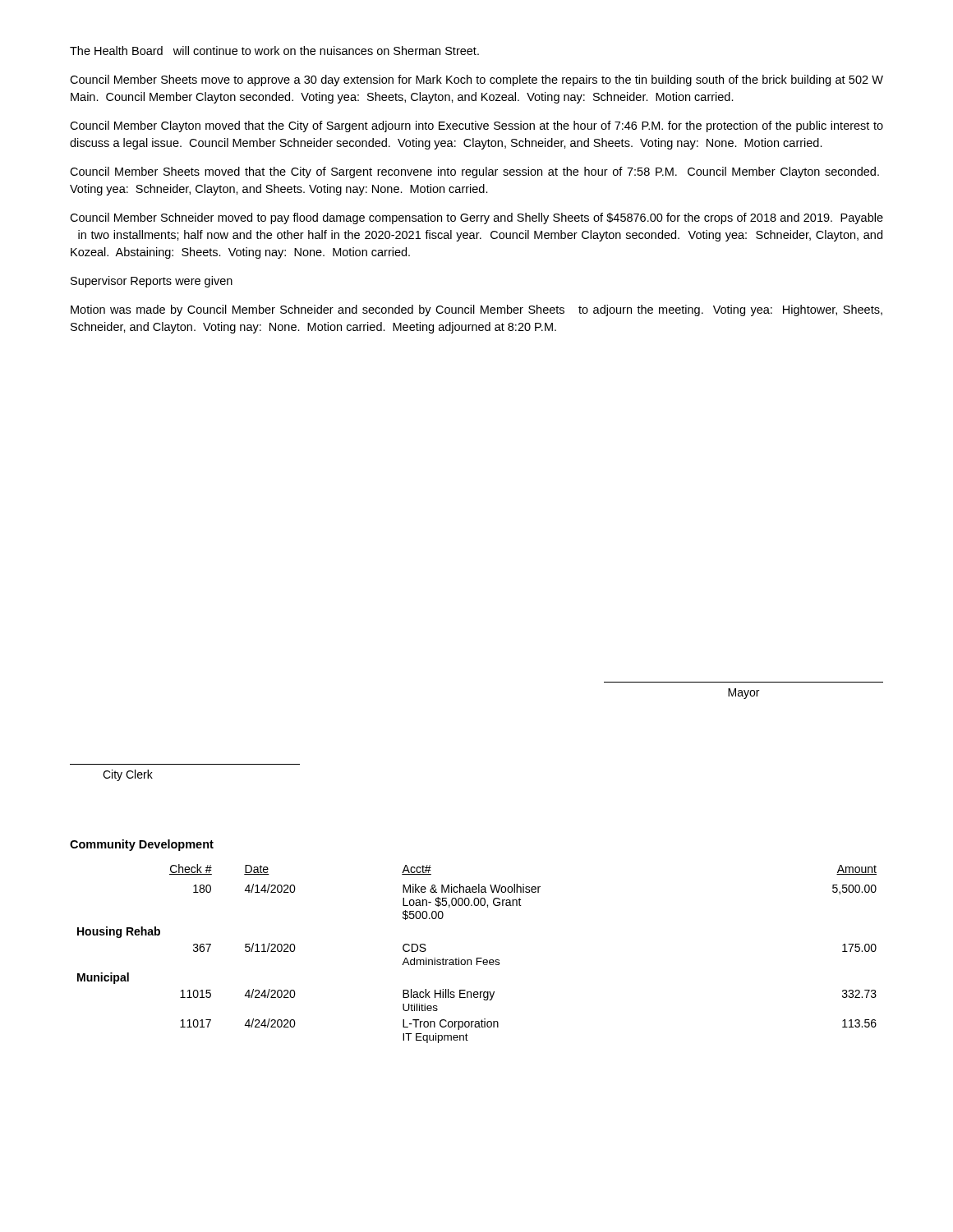Find the text containing "City Clerk"

tap(185, 772)
